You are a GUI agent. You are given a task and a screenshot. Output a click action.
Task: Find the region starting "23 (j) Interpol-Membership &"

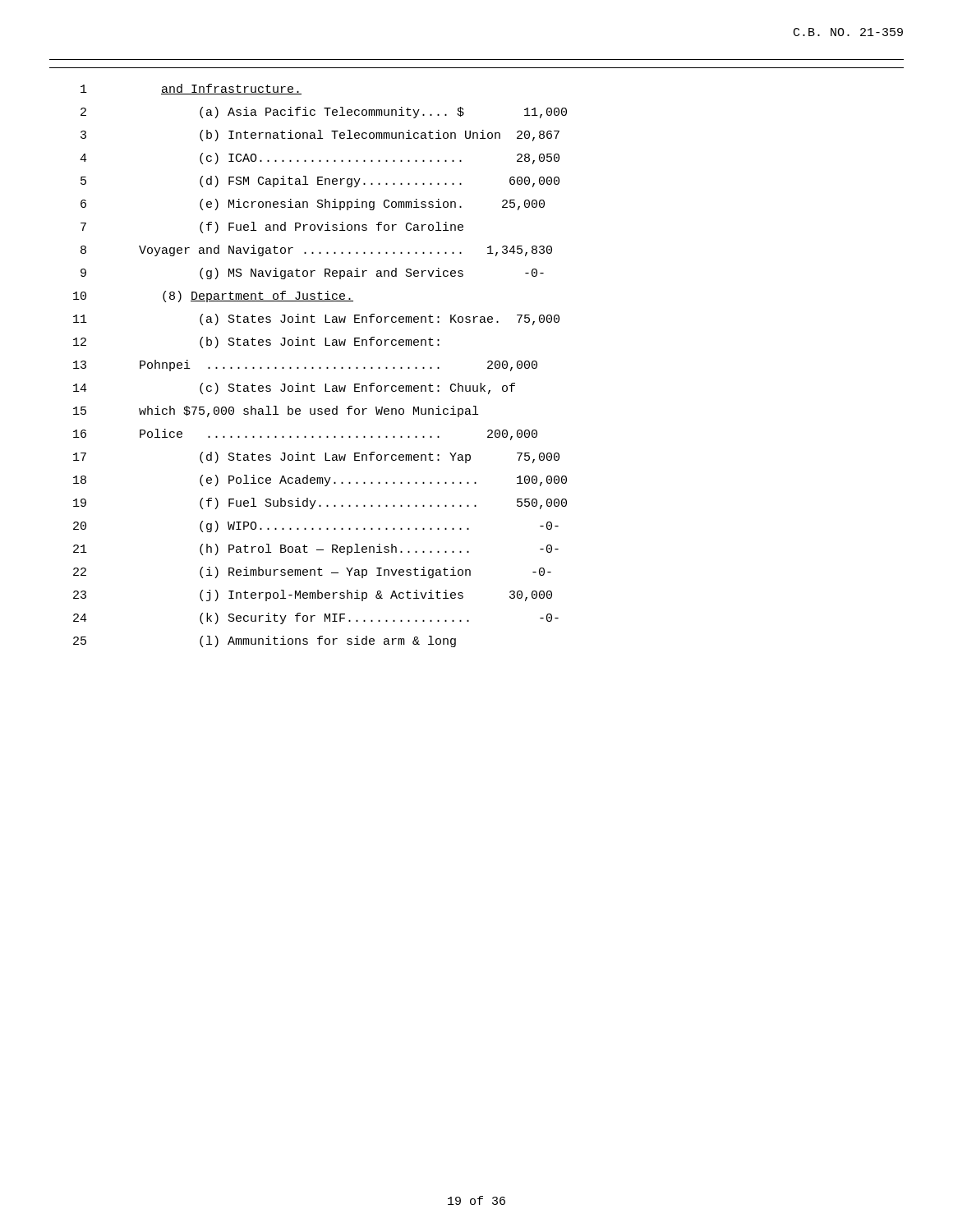tap(313, 595)
